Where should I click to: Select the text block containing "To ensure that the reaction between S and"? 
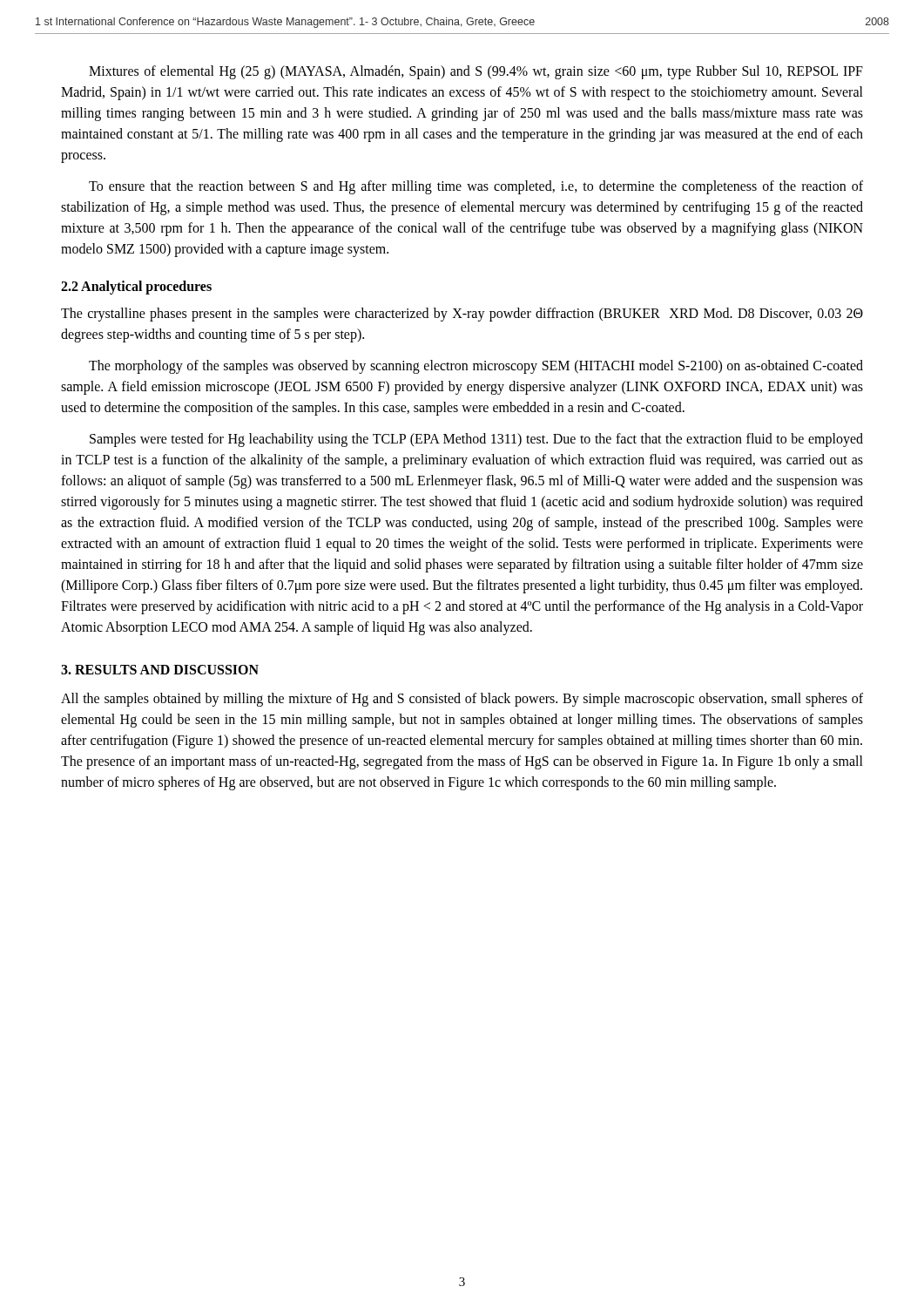point(462,218)
